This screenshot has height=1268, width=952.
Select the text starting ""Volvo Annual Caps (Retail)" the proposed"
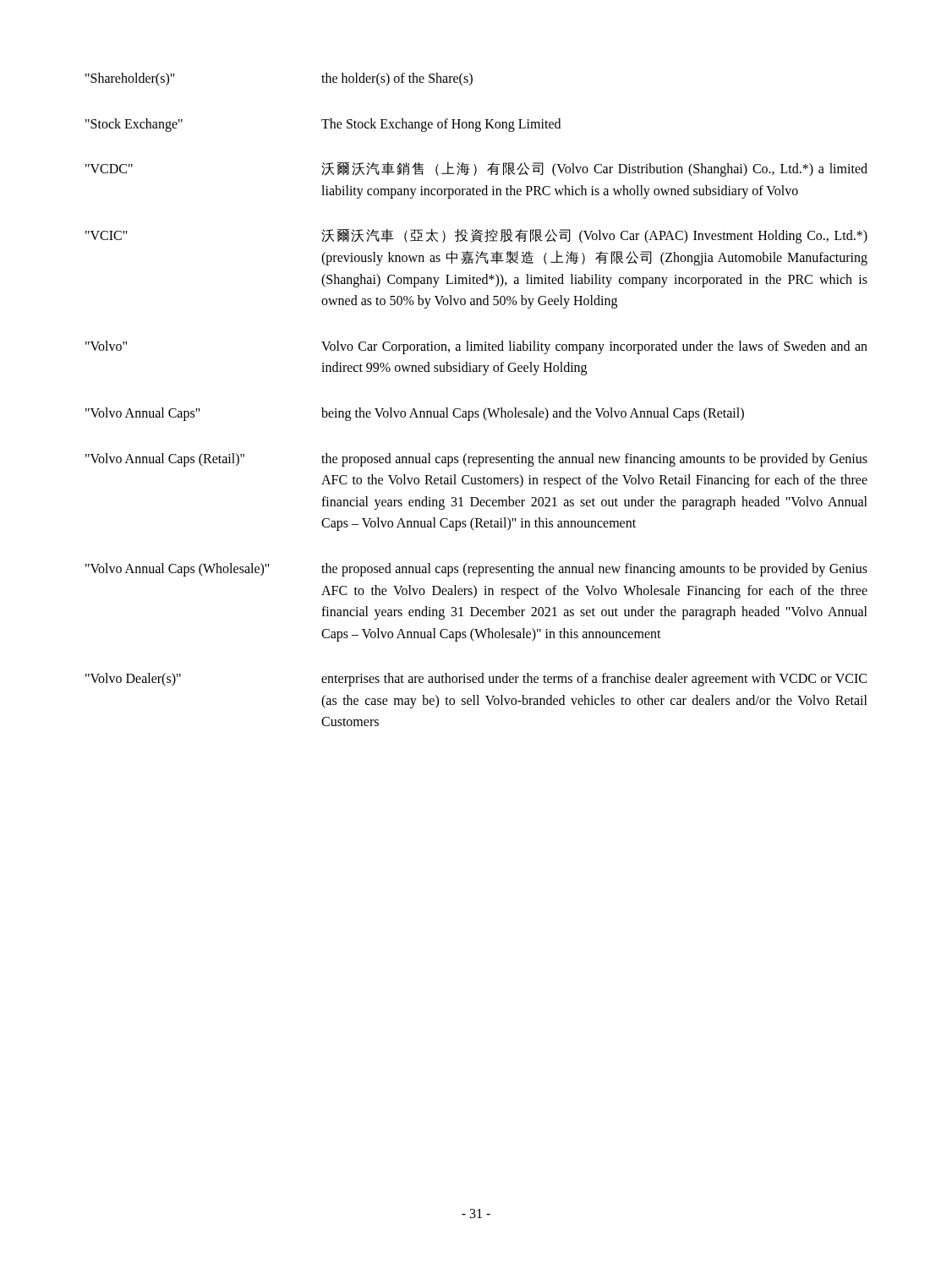tap(476, 491)
